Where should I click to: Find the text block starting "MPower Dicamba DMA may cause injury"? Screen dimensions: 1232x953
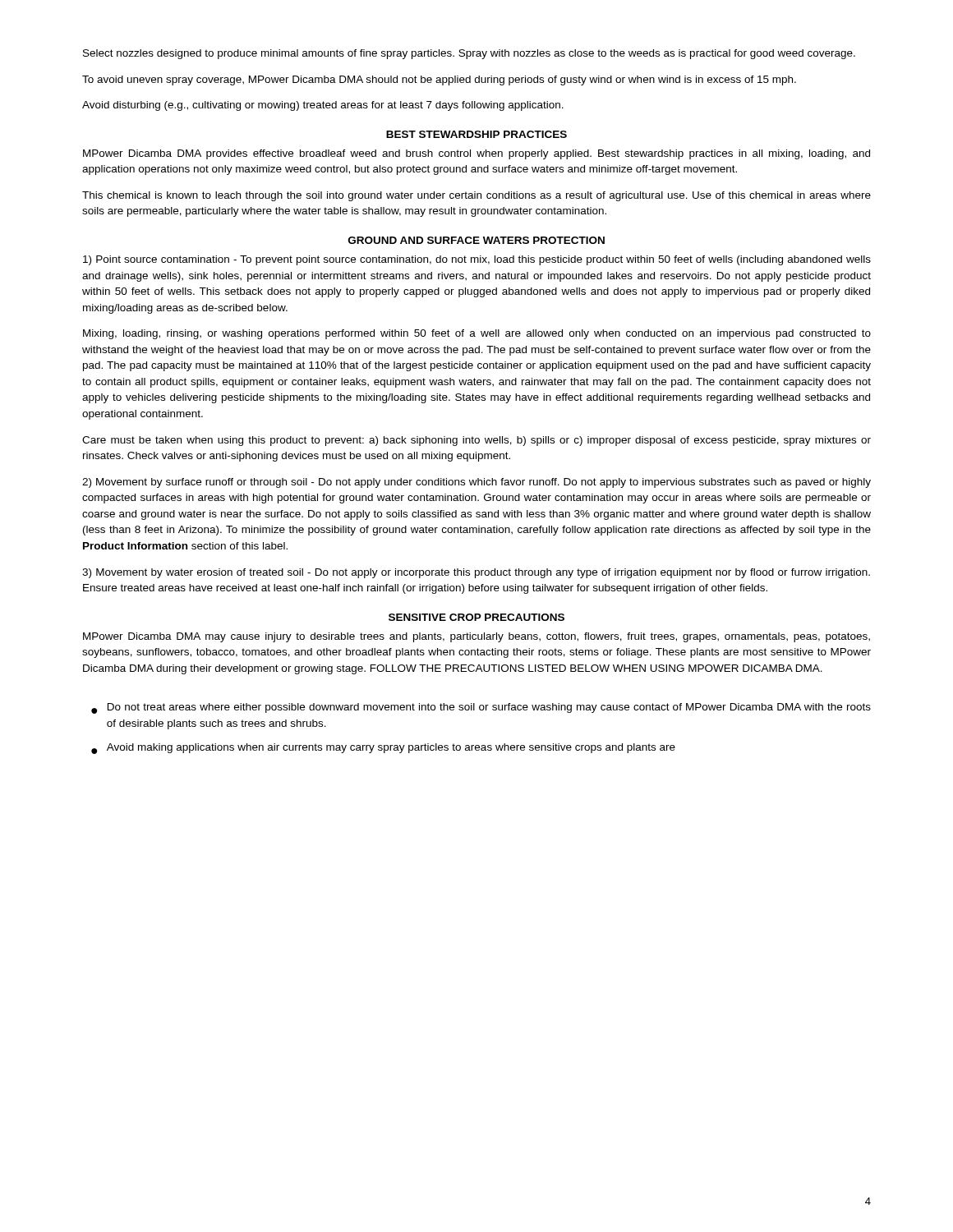coord(476,652)
